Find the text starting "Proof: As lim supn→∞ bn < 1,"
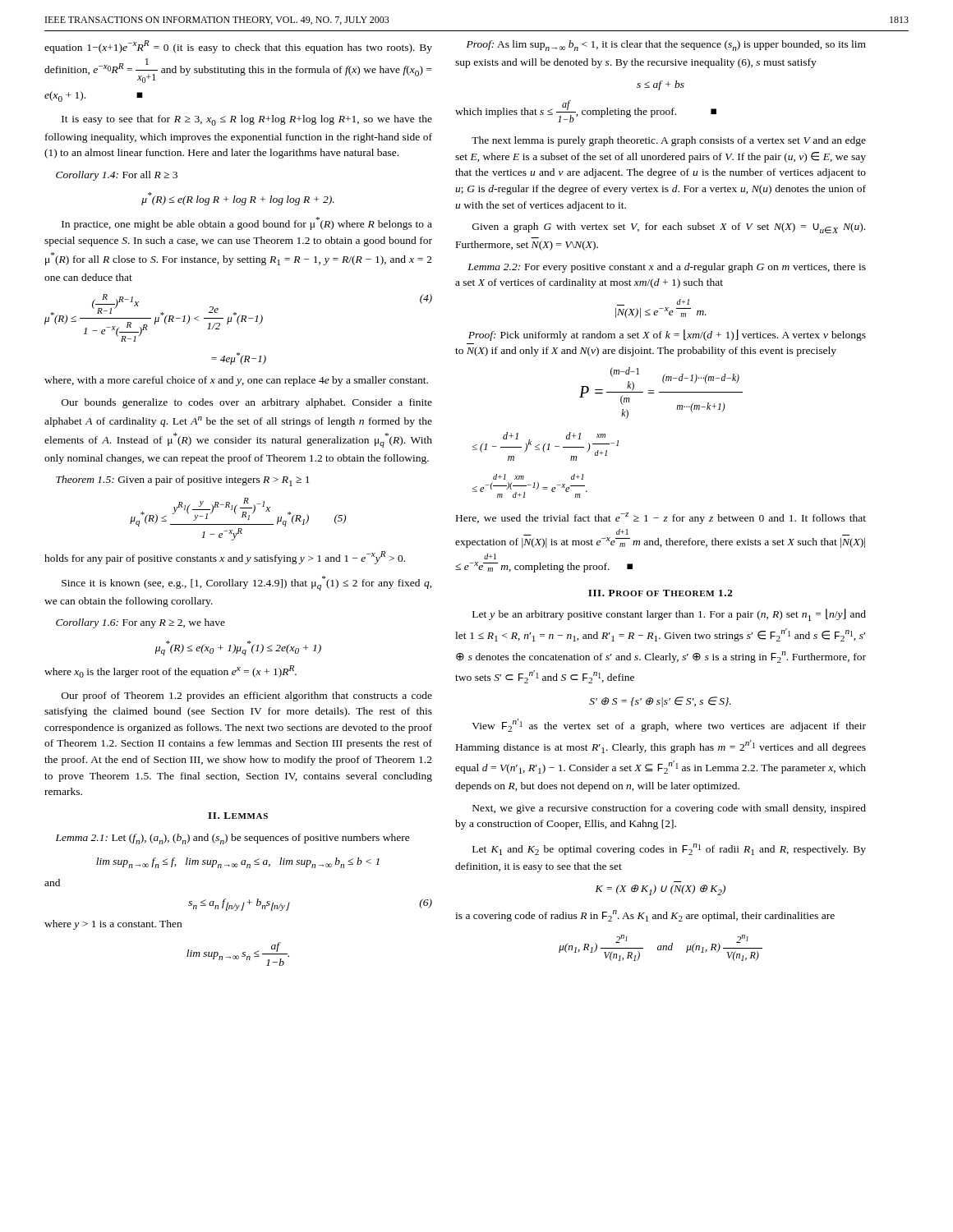This screenshot has width=953, height=1232. coord(661,53)
